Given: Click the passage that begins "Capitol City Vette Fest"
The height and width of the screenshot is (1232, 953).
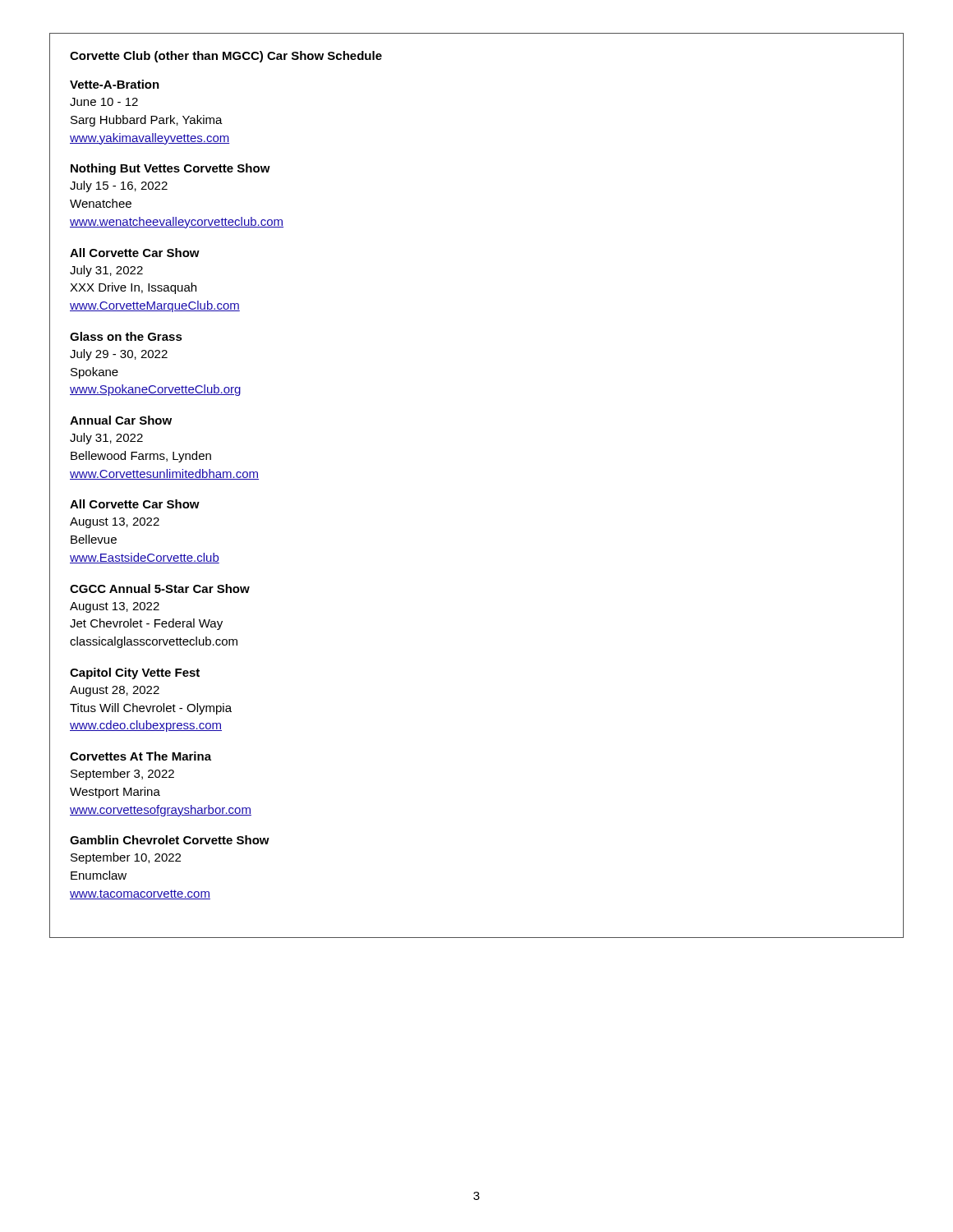Looking at the screenshot, I should [135, 673].
